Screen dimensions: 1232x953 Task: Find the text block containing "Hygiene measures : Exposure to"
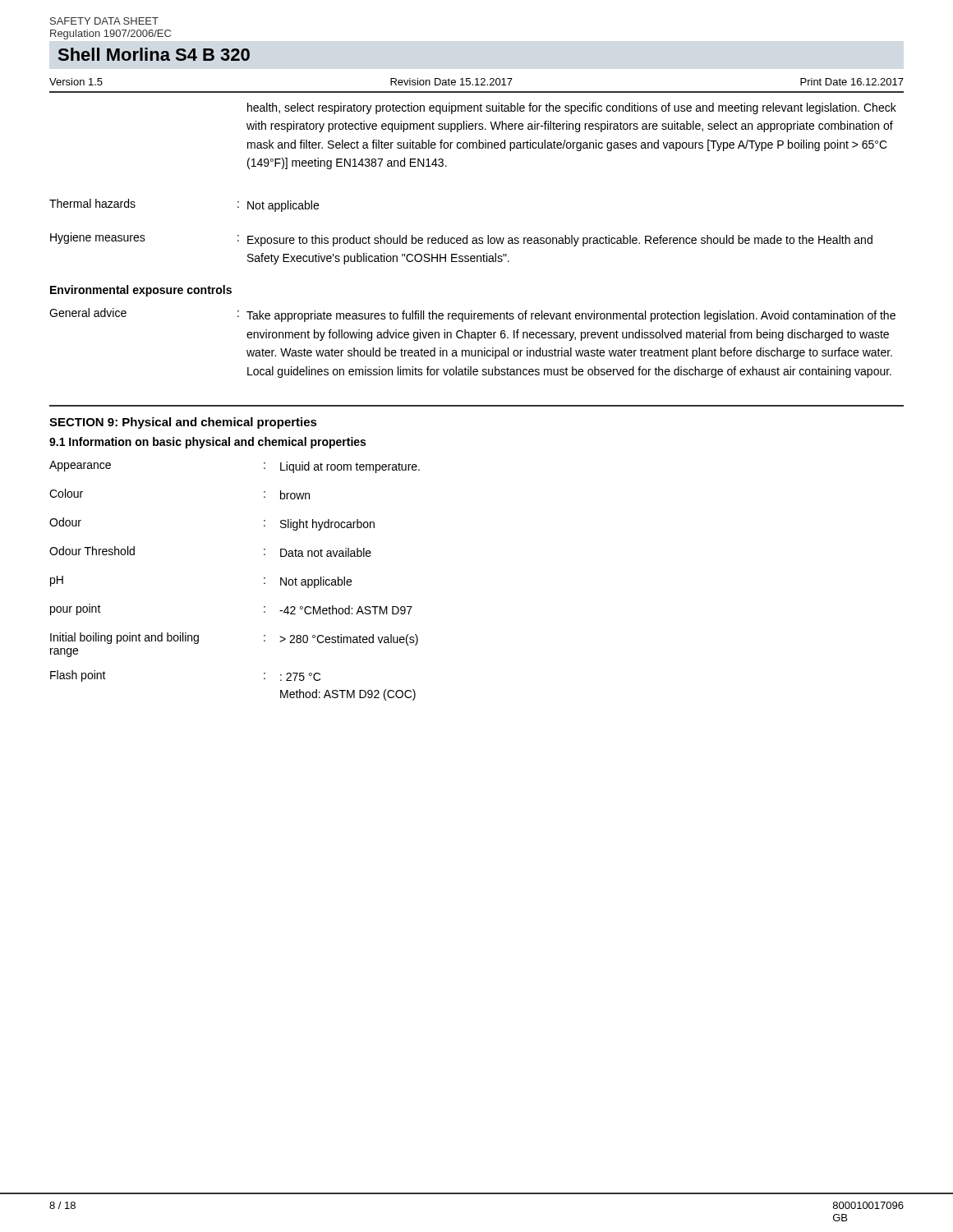(x=476, y=249)
